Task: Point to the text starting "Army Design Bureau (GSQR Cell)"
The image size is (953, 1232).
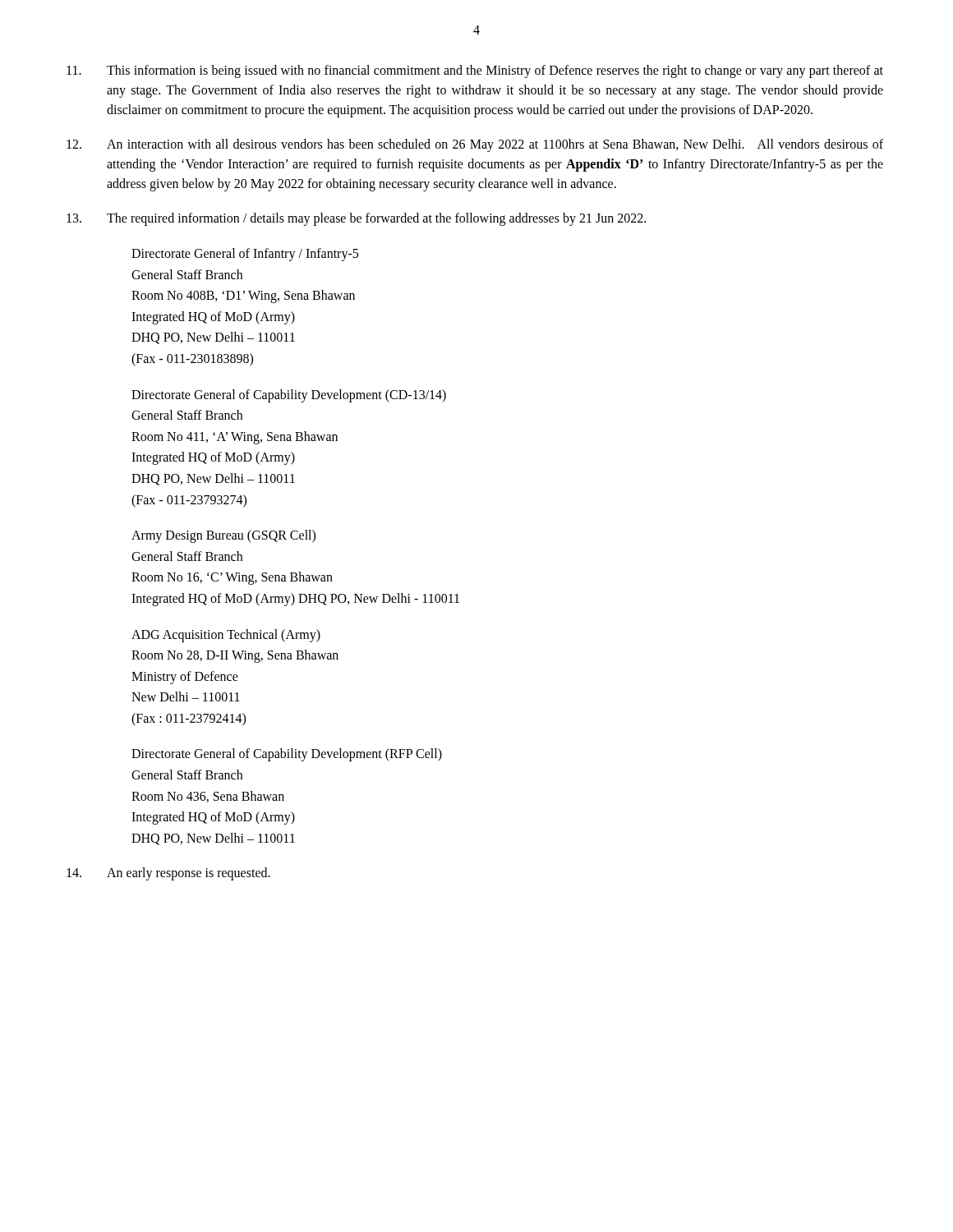Action: [296, 567]
